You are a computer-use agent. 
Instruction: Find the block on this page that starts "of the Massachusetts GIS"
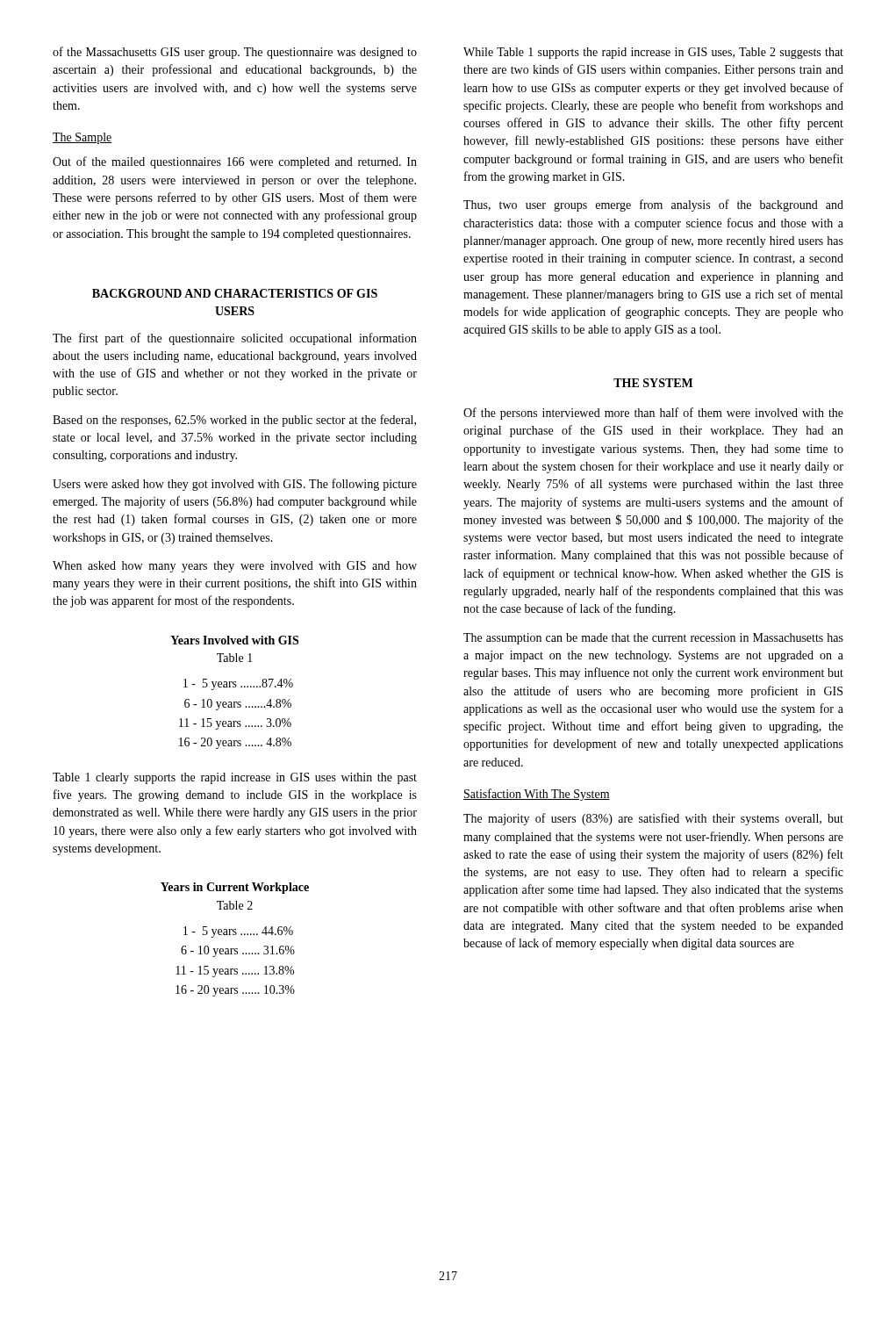(235, 79)
